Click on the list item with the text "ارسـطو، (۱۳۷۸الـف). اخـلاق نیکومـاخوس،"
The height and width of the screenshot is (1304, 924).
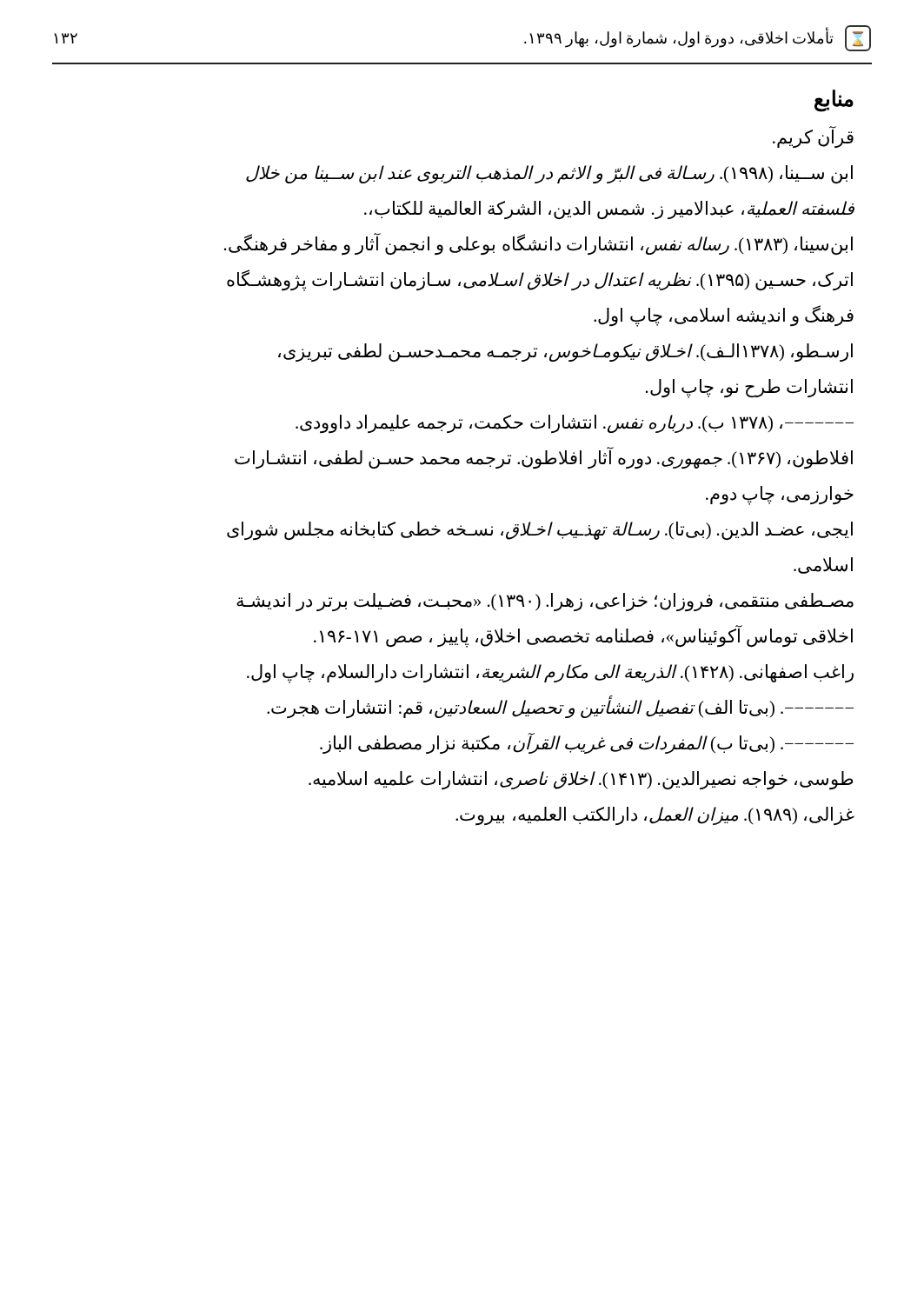pyautogui.click(x=566, y=369)
